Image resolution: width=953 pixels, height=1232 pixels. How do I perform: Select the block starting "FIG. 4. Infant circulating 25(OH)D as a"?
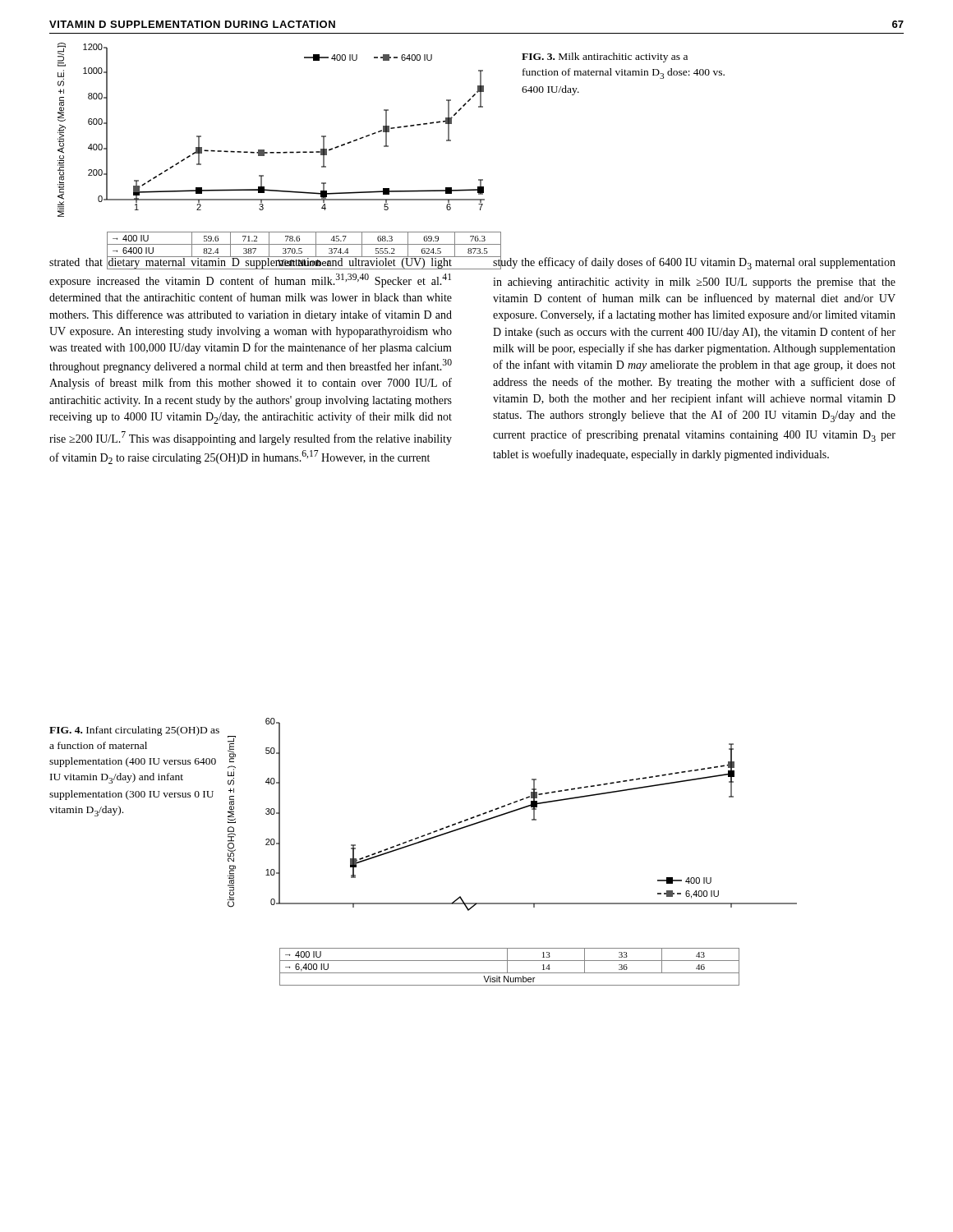134,771
